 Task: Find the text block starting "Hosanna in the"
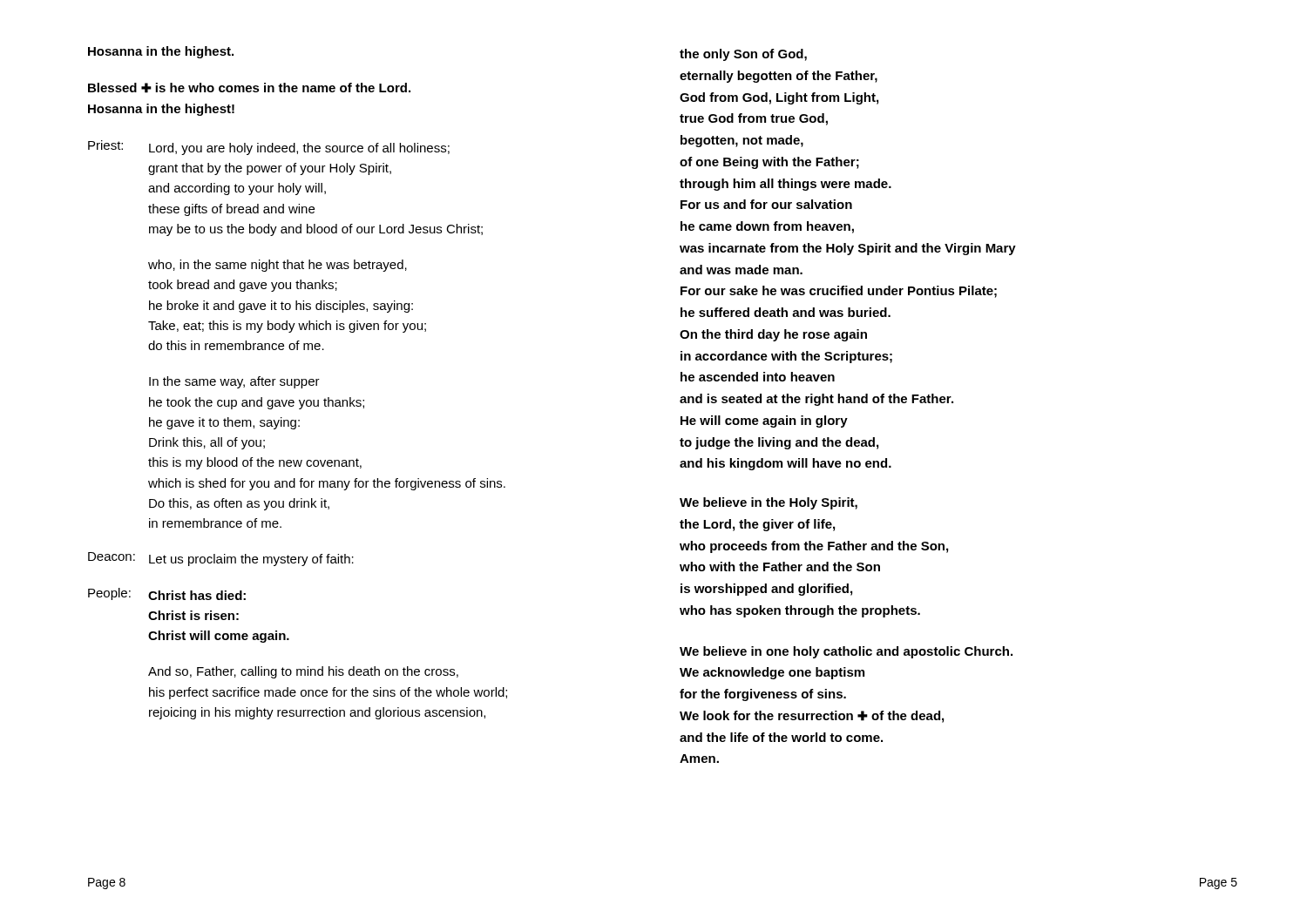[161, 51]
